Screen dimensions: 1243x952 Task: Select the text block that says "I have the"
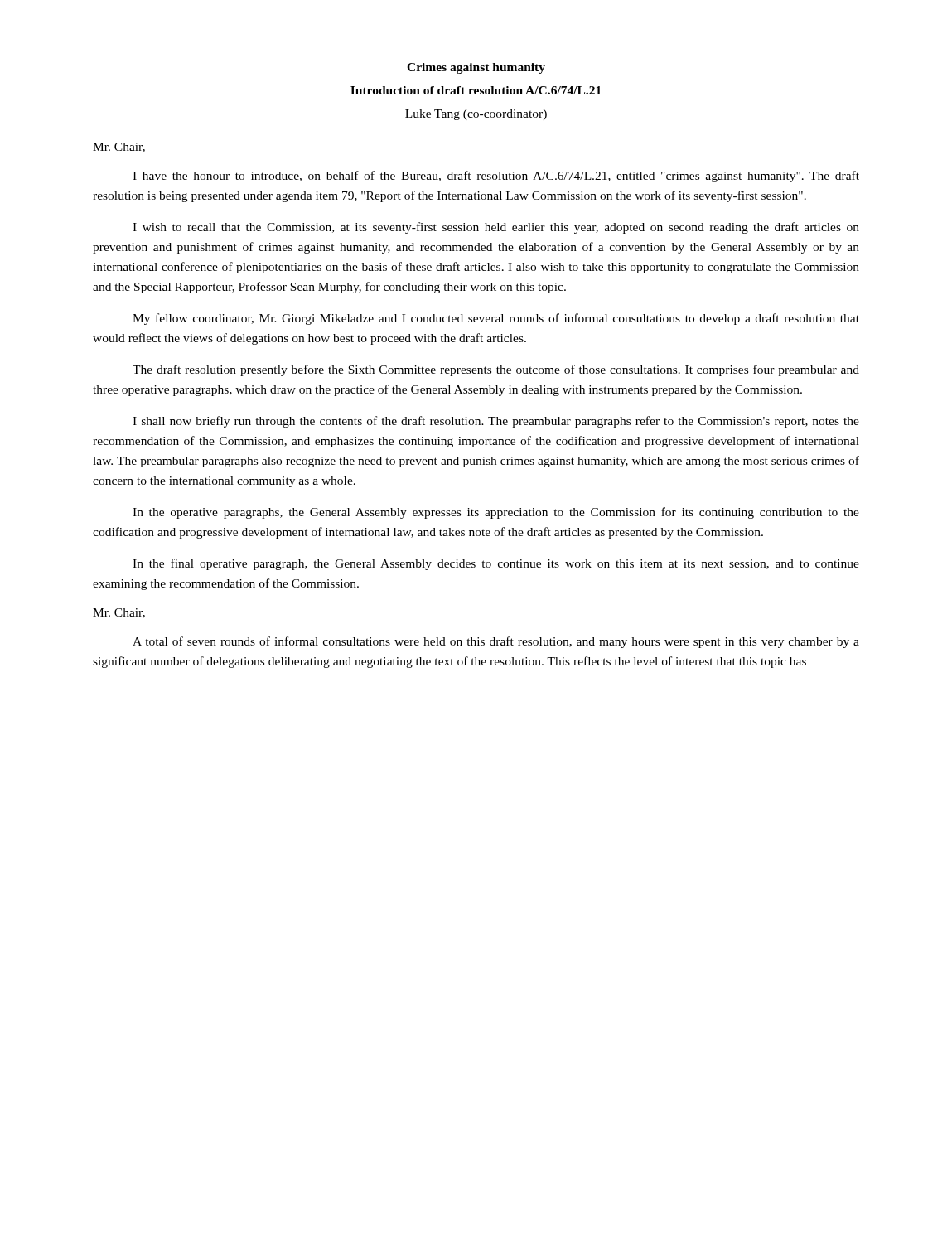(x=476, y=185)
